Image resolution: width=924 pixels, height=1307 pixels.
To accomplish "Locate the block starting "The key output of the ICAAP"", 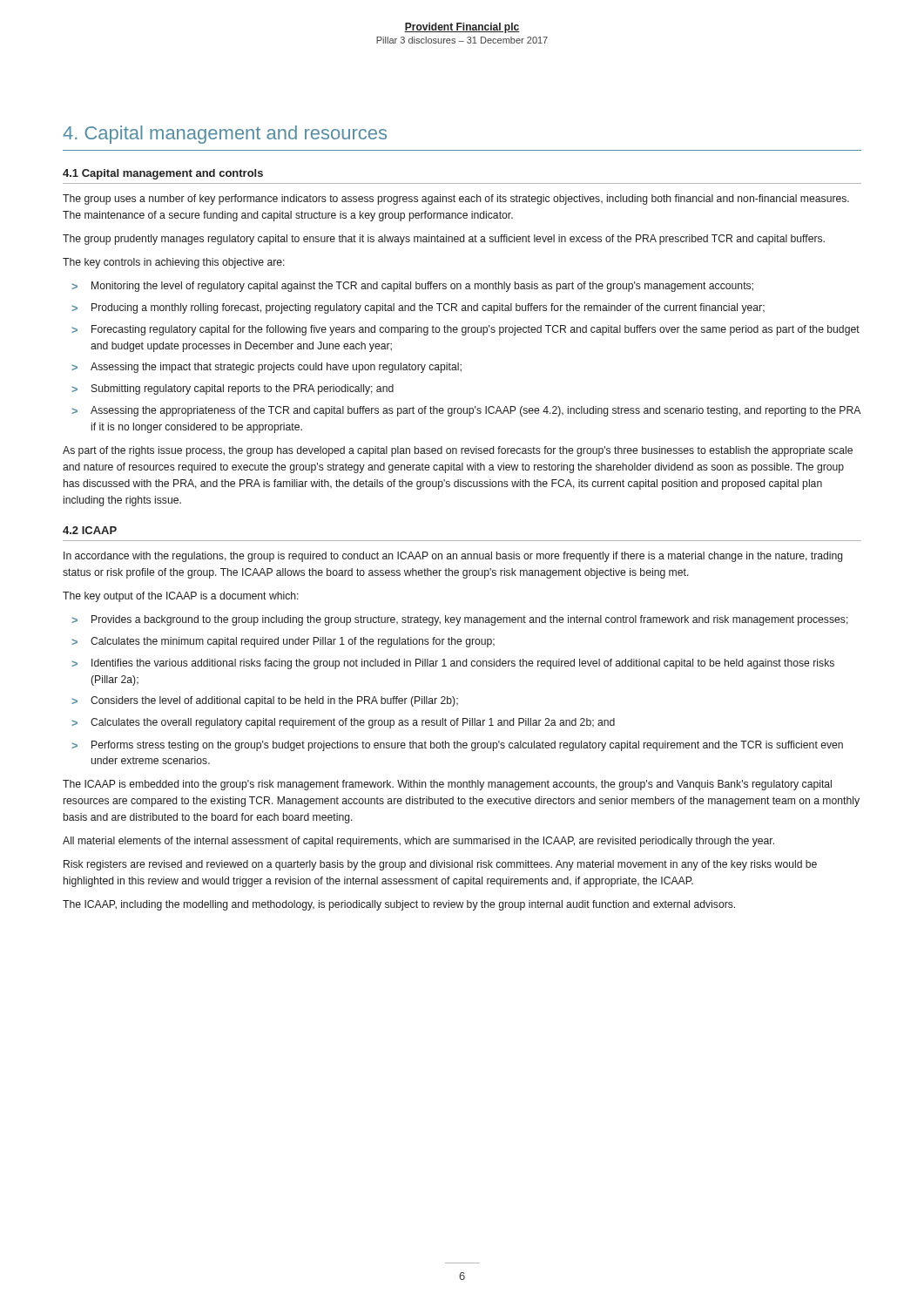I will click(x=181, y=596).
